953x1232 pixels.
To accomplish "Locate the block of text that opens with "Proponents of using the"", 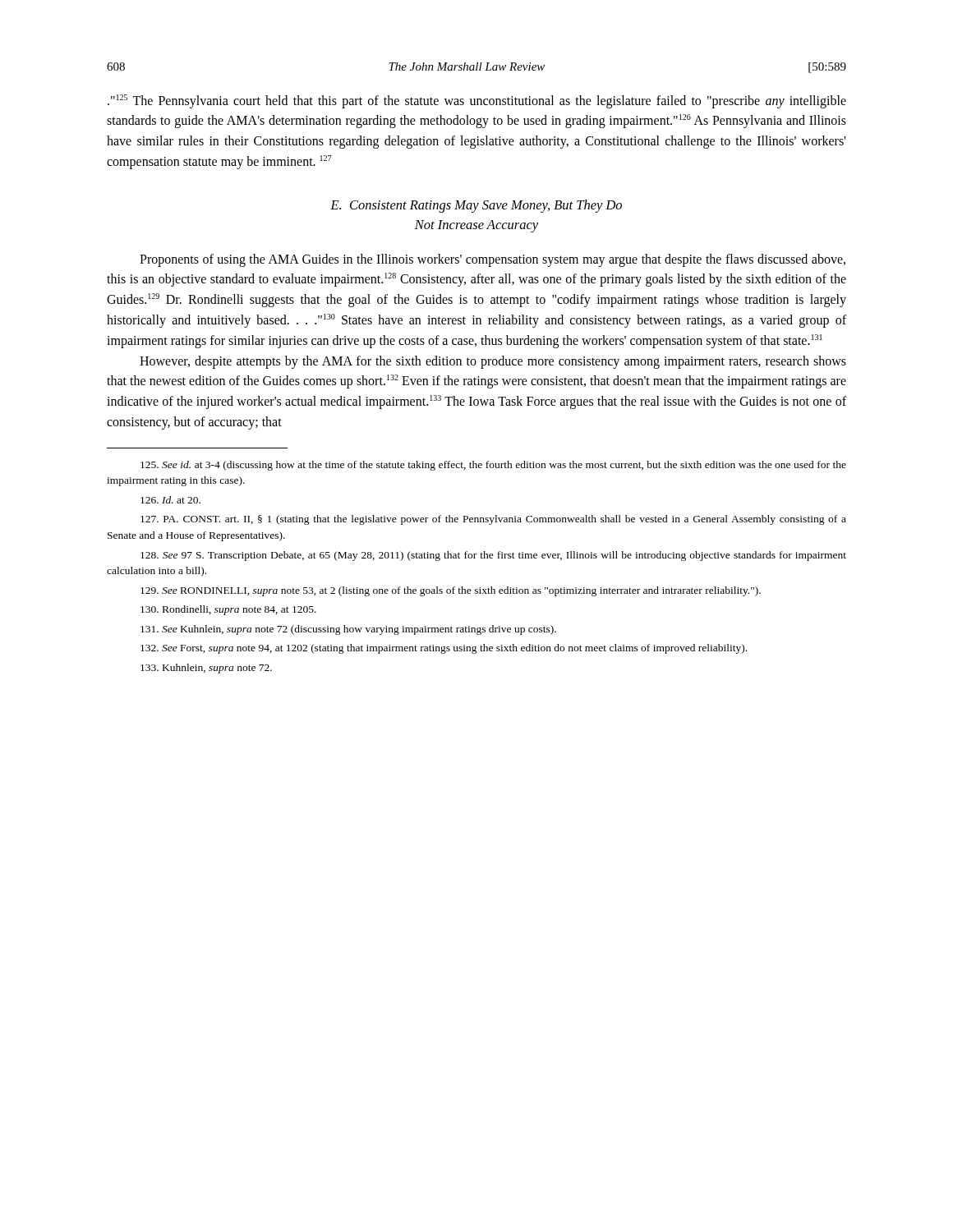I will 476,300.
